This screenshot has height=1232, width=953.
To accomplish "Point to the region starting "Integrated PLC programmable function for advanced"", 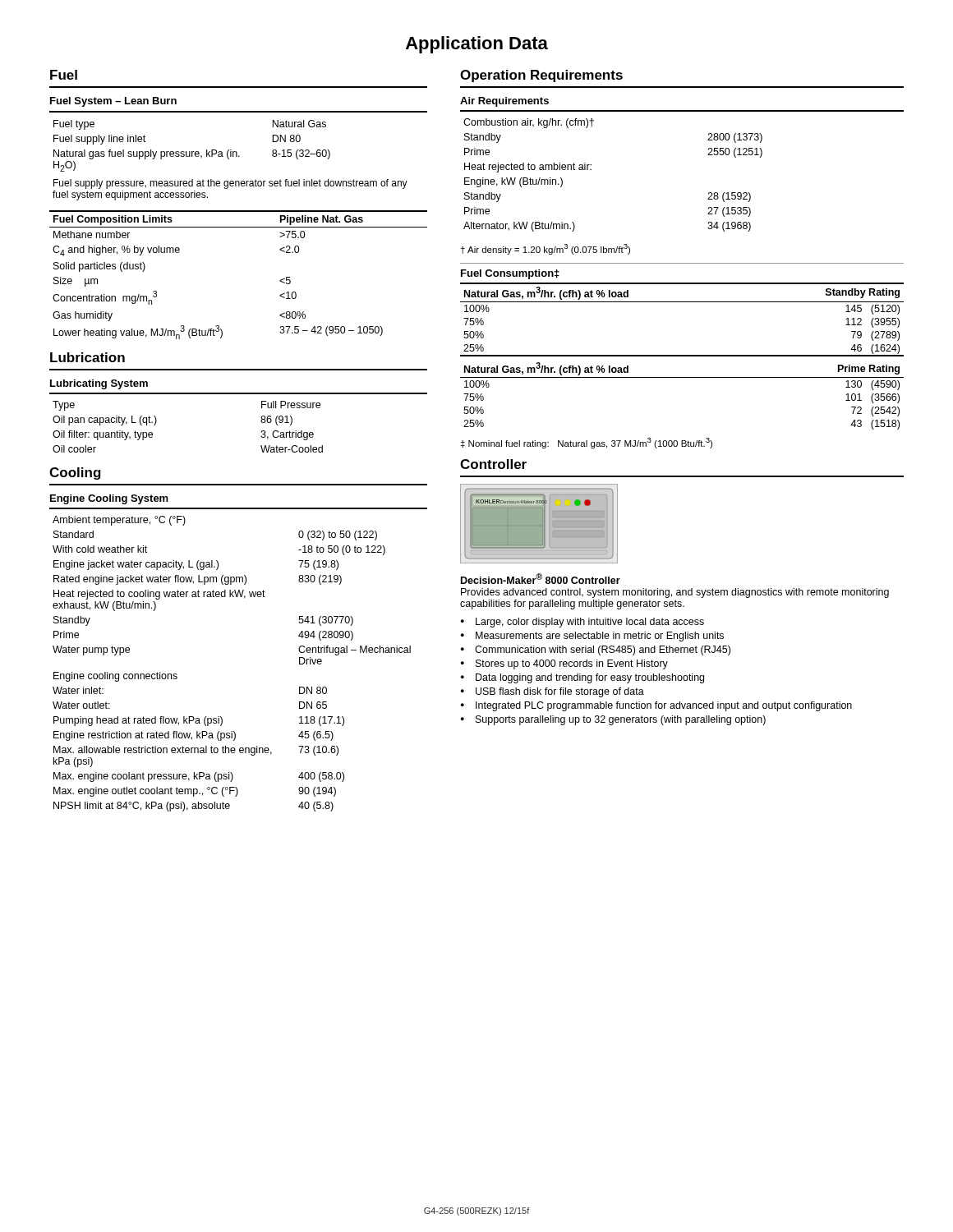I will [664, 705].
